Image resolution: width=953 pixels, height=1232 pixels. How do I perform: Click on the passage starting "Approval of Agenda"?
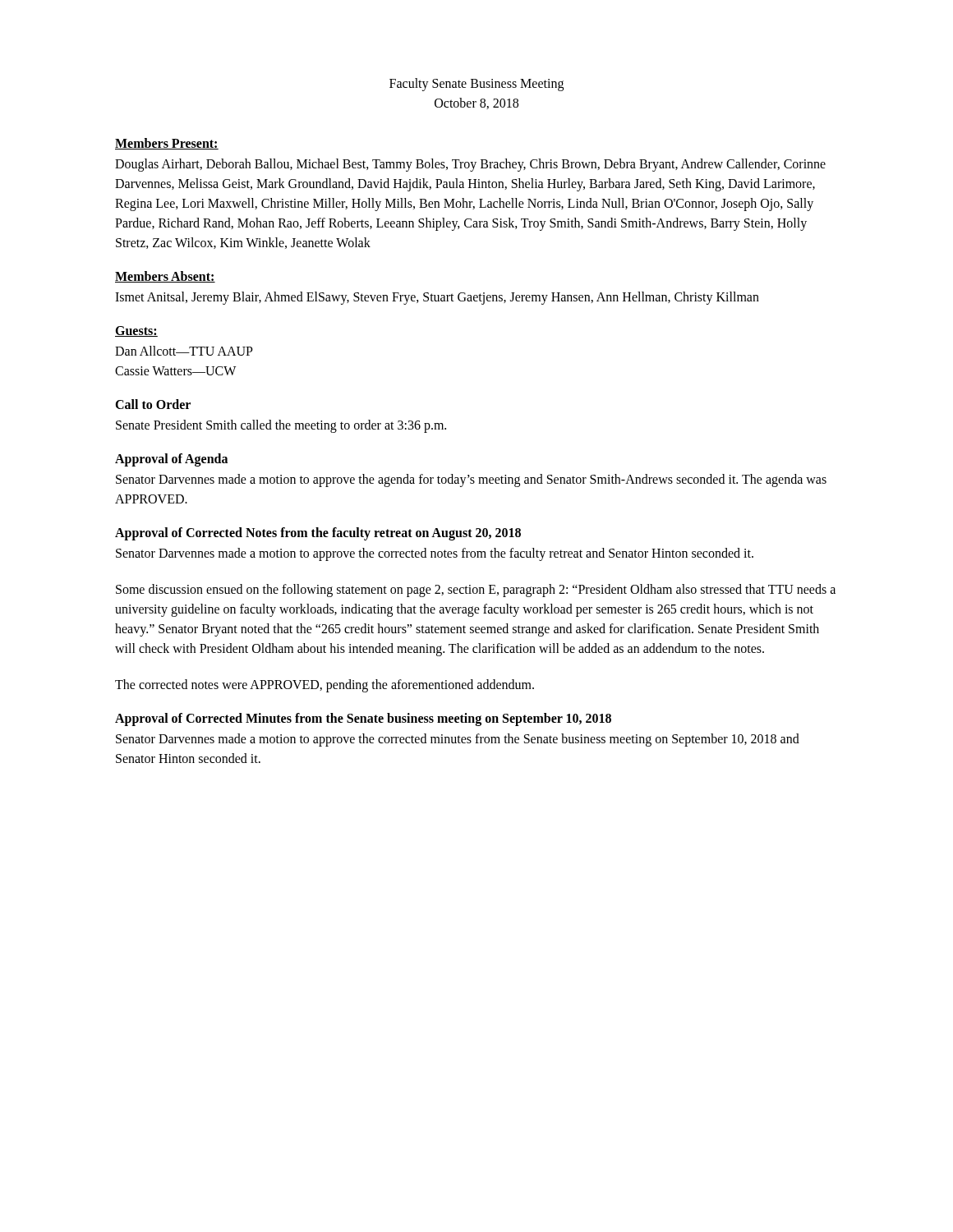pyautogui.click(x=171, y=459)
